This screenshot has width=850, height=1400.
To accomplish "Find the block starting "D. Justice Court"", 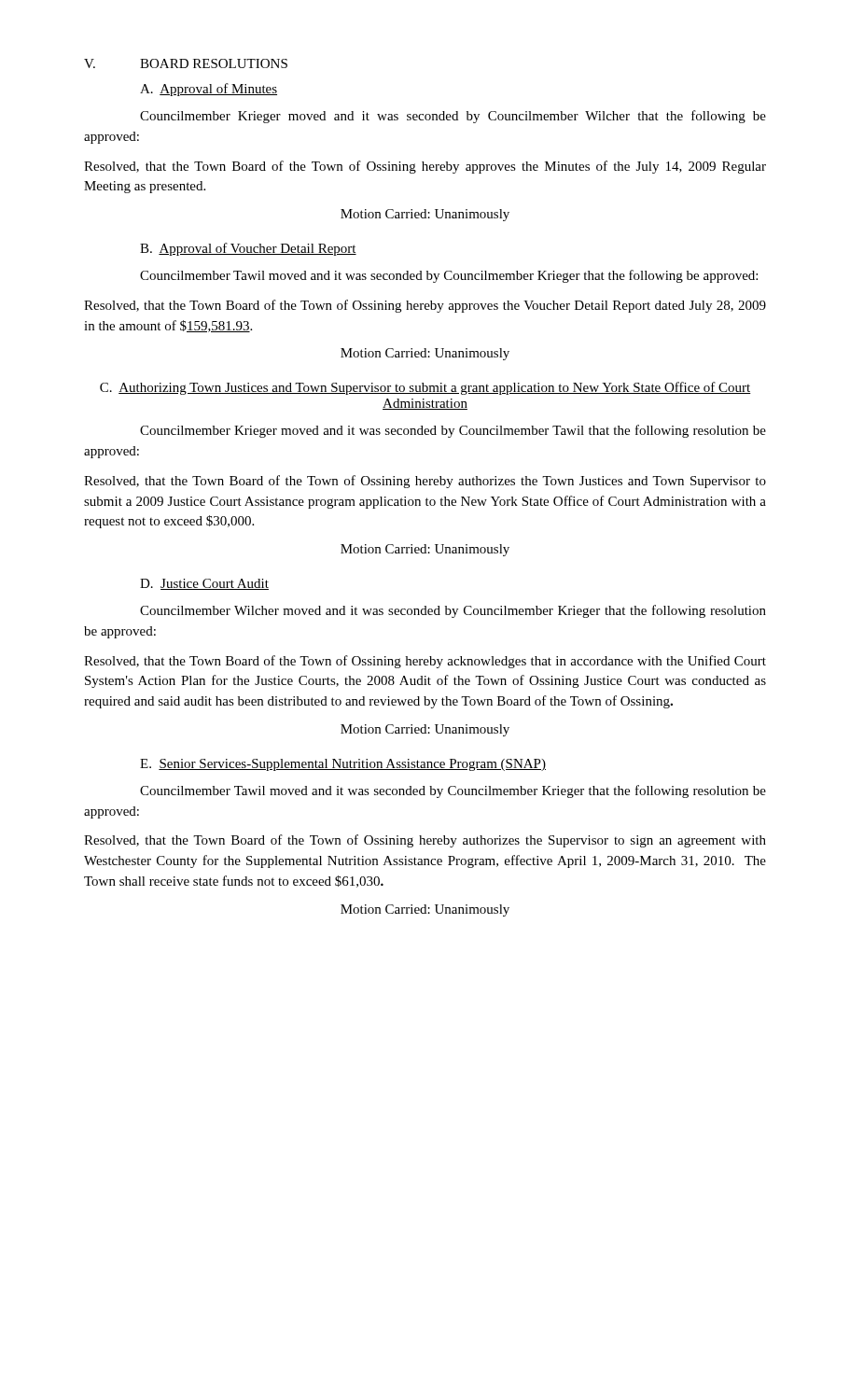I will (204, 583).
